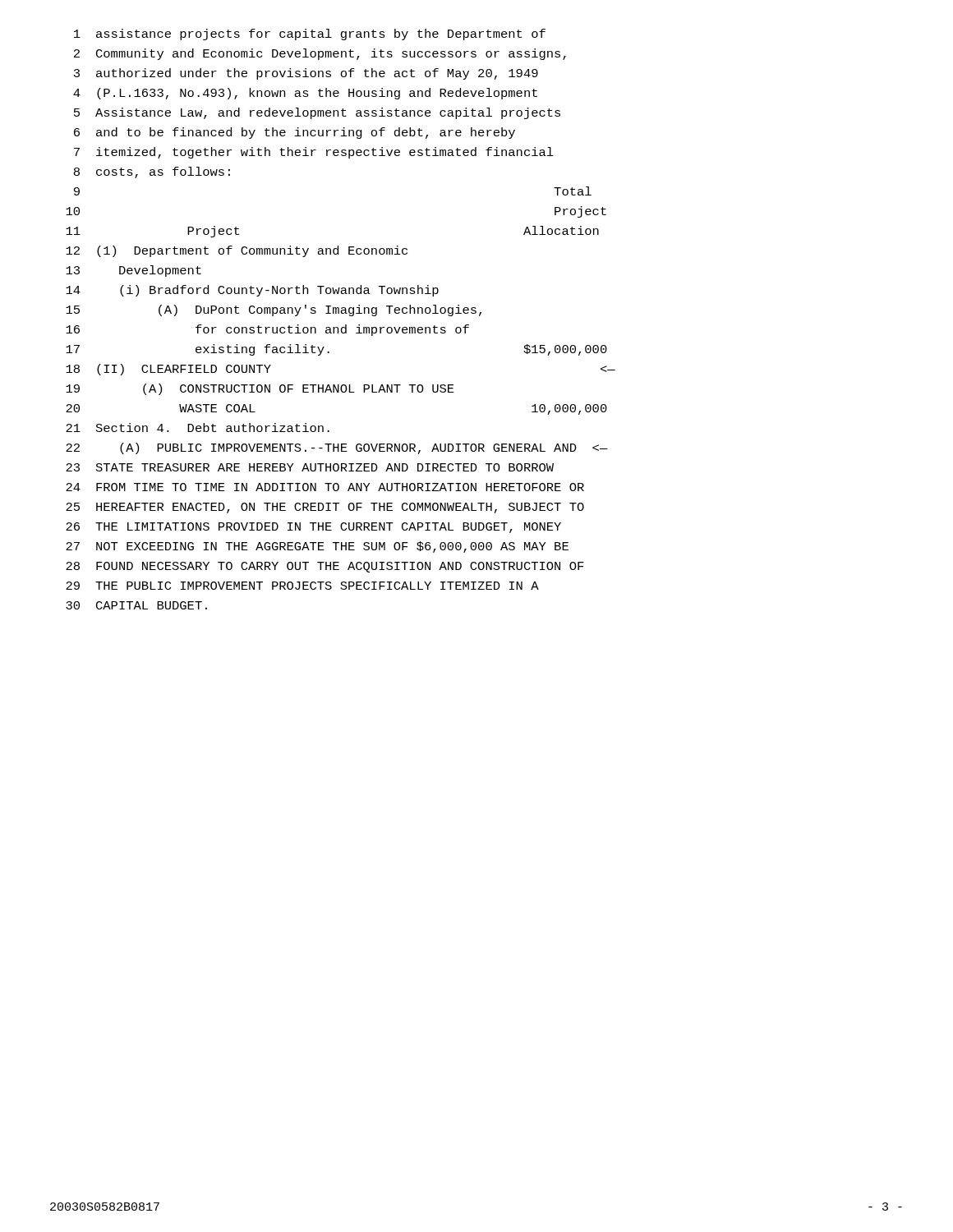This screenshot has height=1232, width=953.
Task: Navigate to the block starting "14 (i) Bradford County-North Towanda Township"
Action: 252,291
